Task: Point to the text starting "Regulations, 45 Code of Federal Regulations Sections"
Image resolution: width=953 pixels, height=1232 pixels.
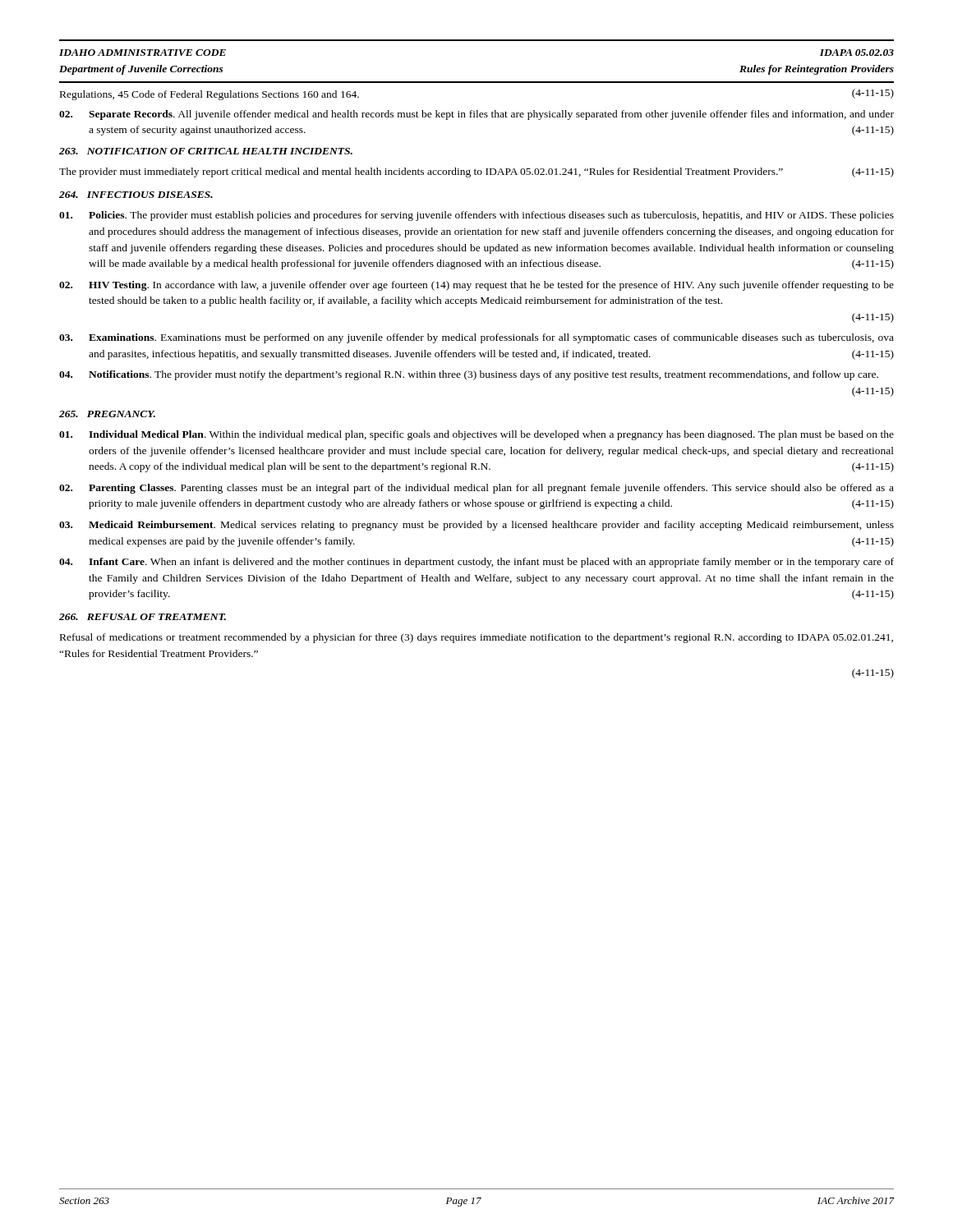Action: tap(476, 94)
